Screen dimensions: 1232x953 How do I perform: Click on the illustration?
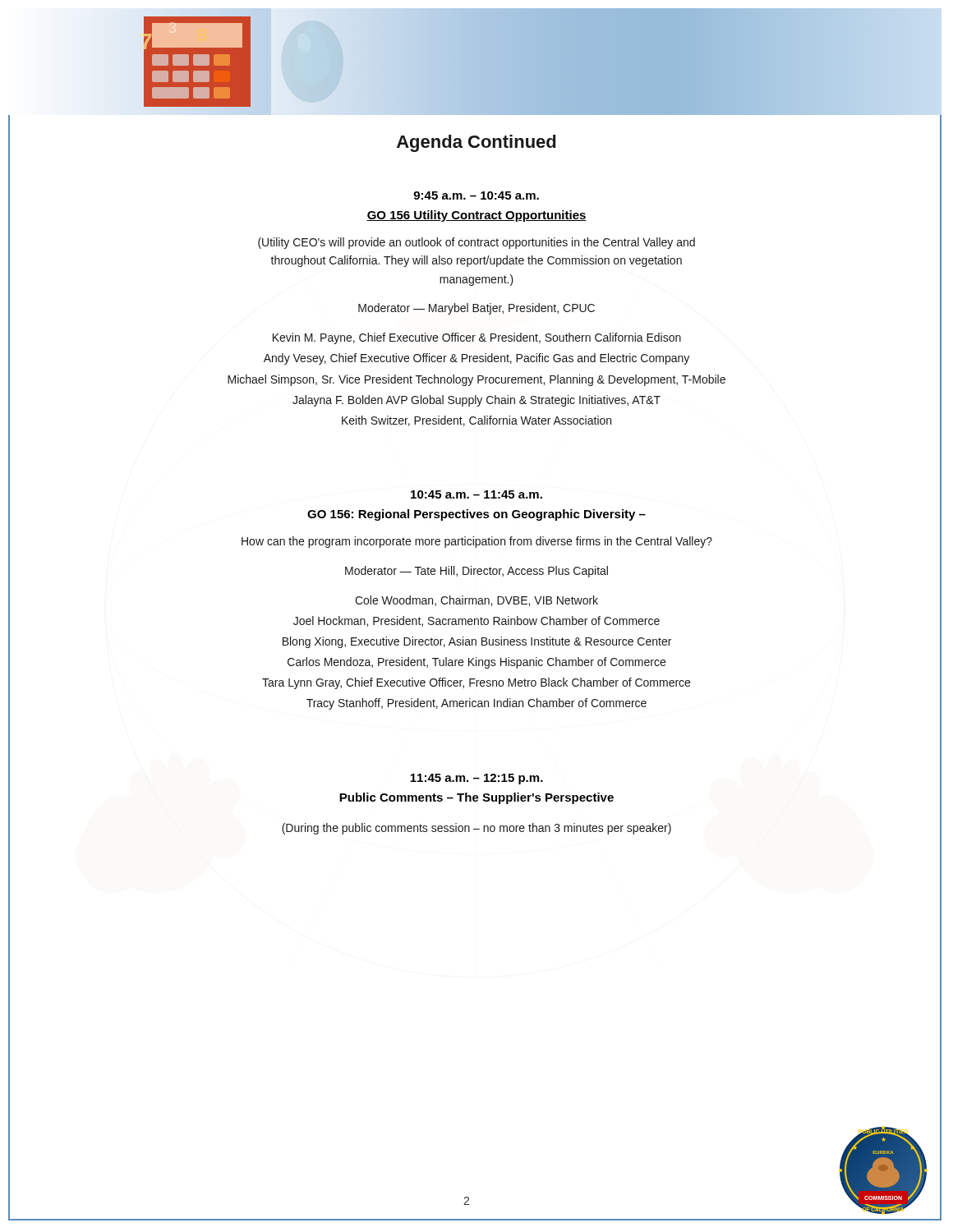pyautogui.click(x=475, y=62)
